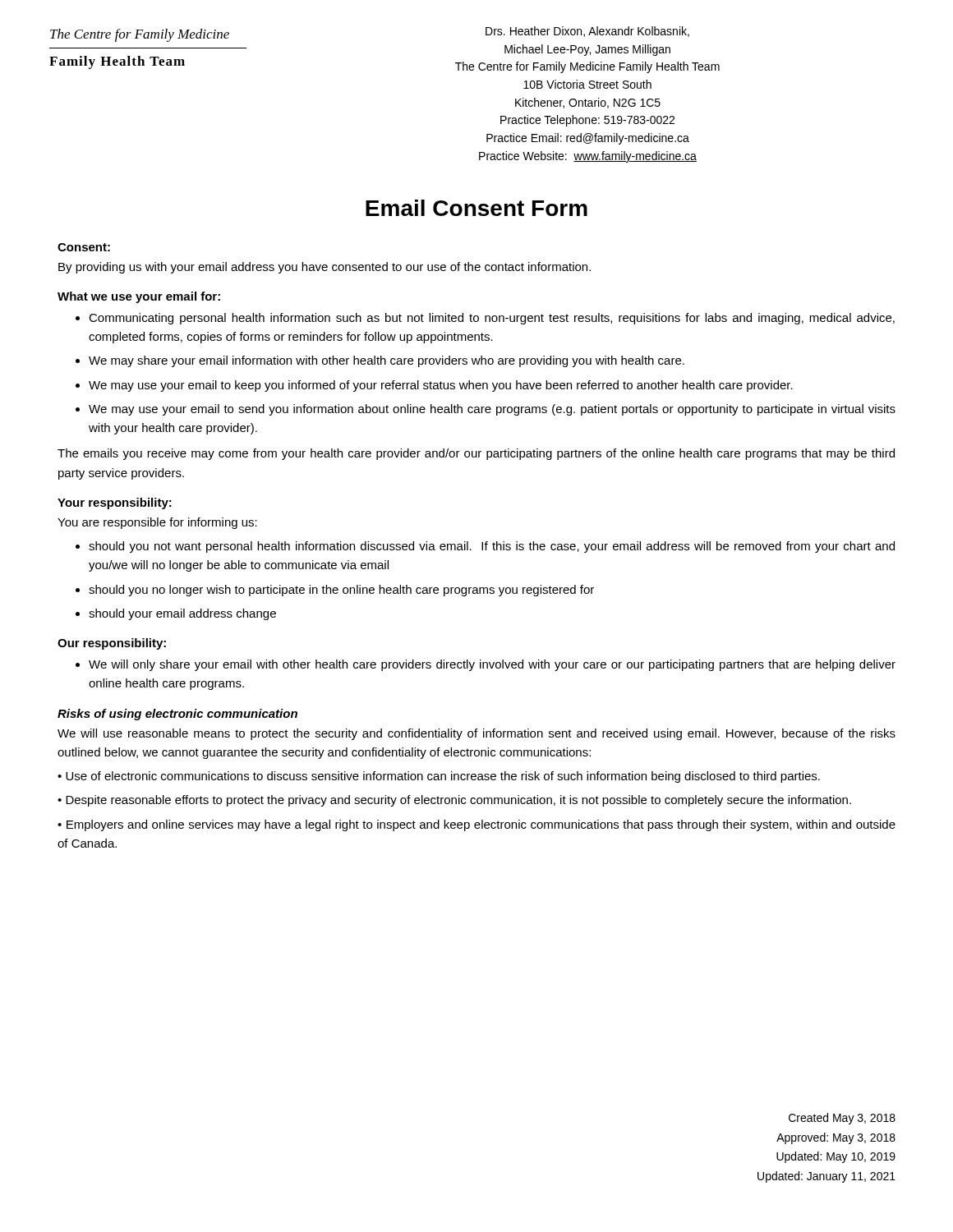Click on the passage starting "Drs. Heather Dixon,"
Screen dimensions: 1232x953
coord(587,94)
